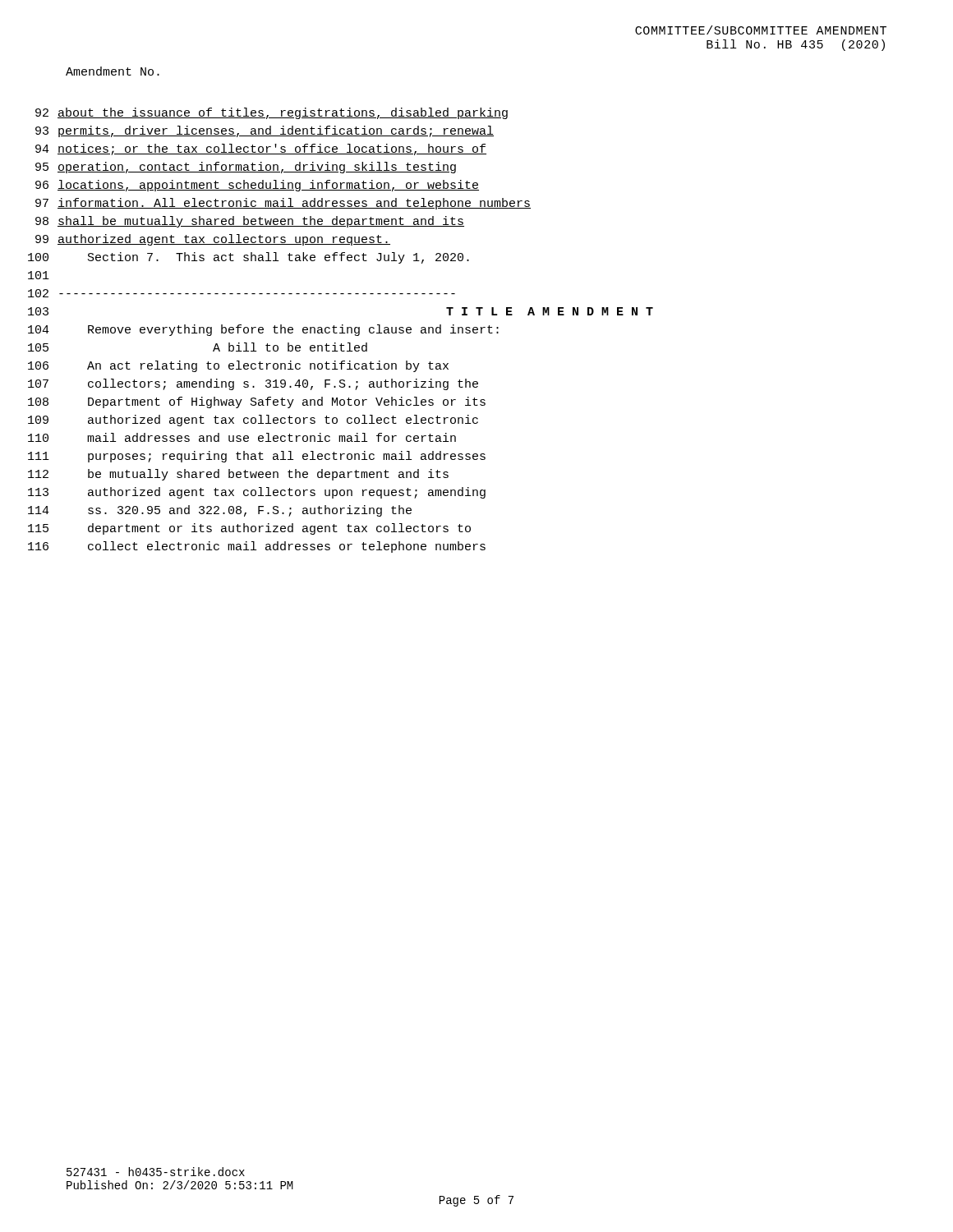The width and height of the screenshot is (953, 1232).
Task: Select the text with the text "Amendment No."
Action: [114, 73]
